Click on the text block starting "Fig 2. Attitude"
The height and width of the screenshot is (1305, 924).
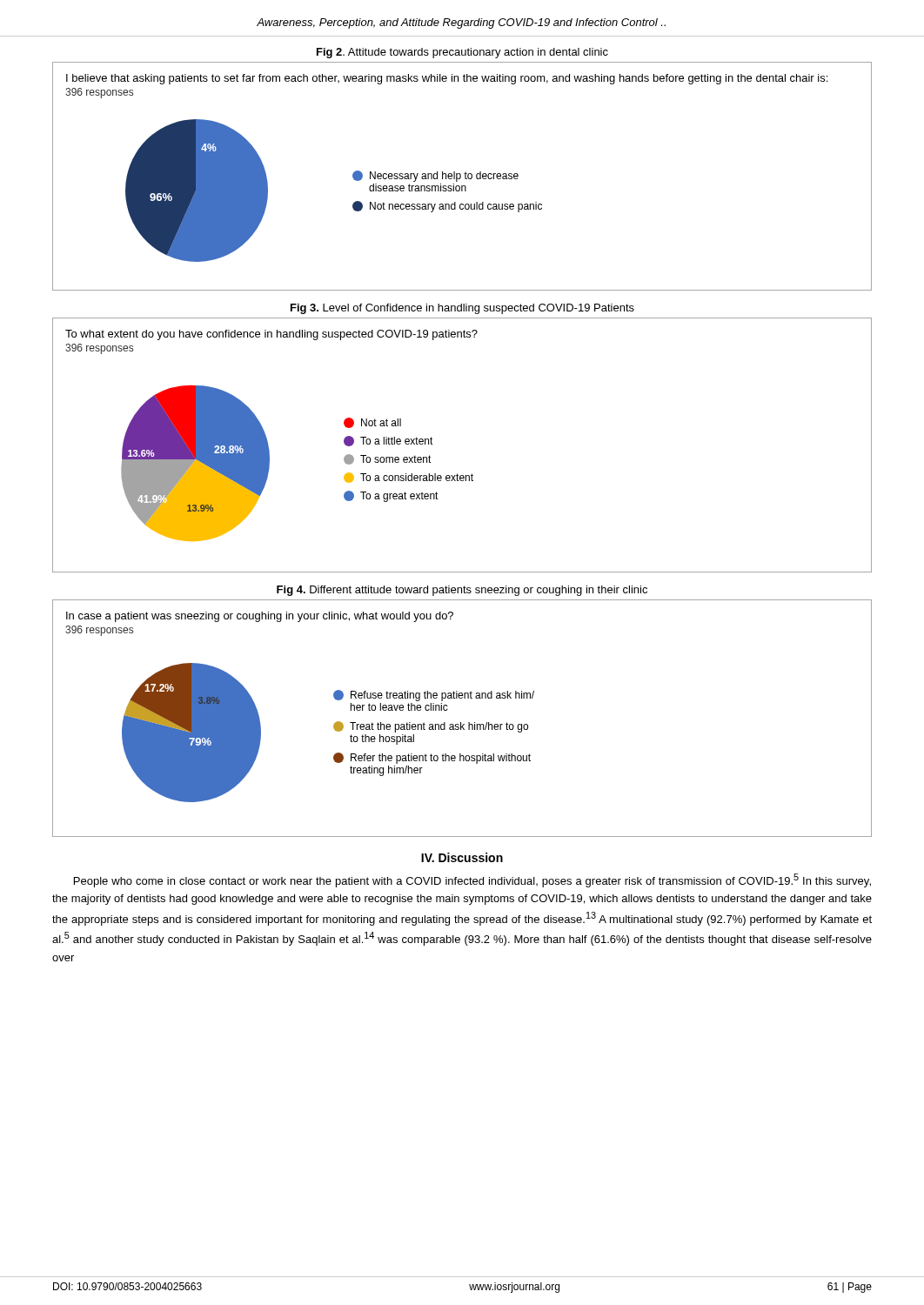tap(462, 52)
